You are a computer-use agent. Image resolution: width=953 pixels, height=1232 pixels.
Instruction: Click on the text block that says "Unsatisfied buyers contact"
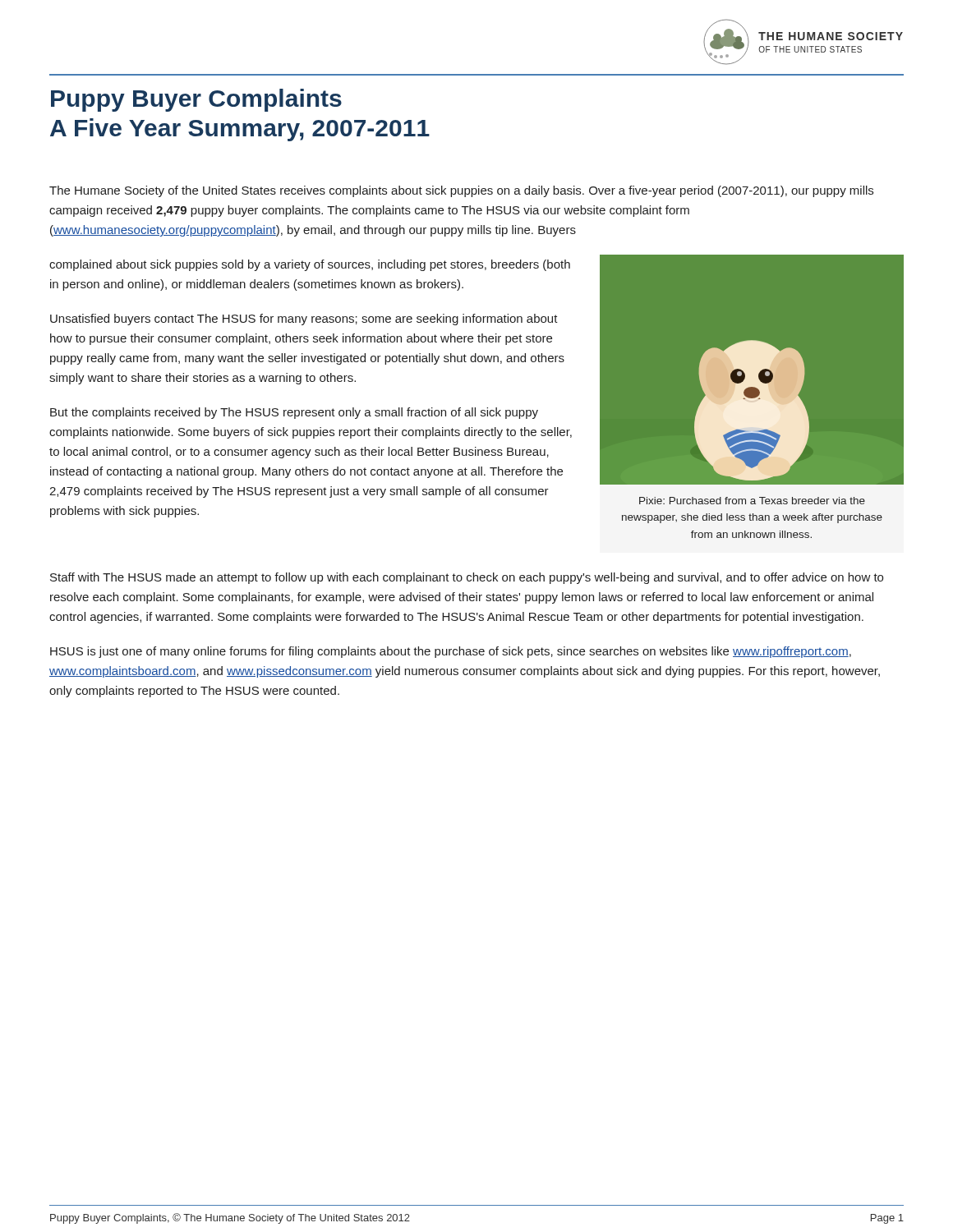[x=307, y=348]
